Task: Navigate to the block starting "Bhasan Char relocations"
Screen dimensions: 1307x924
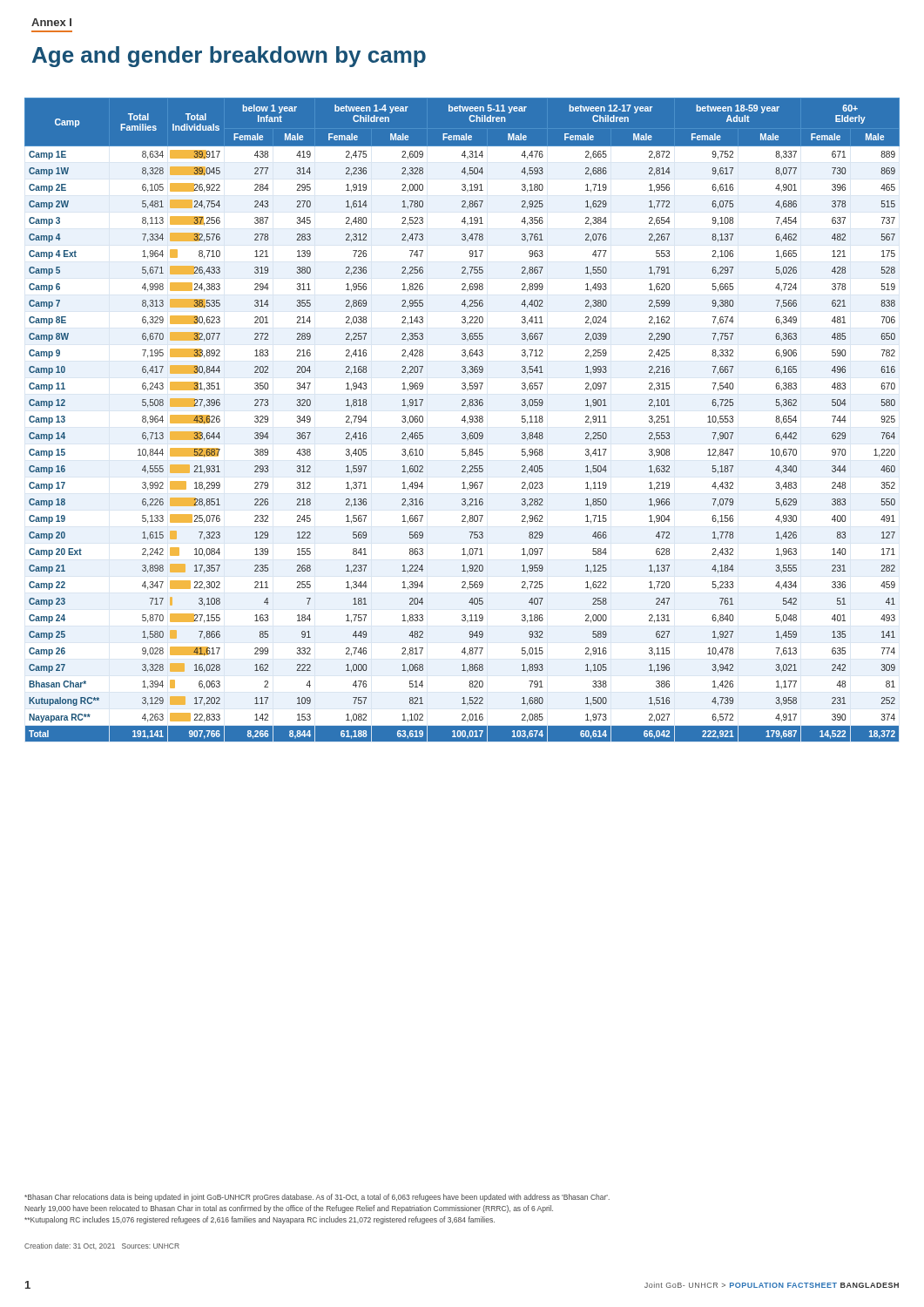Action: tap(317, 1208)
